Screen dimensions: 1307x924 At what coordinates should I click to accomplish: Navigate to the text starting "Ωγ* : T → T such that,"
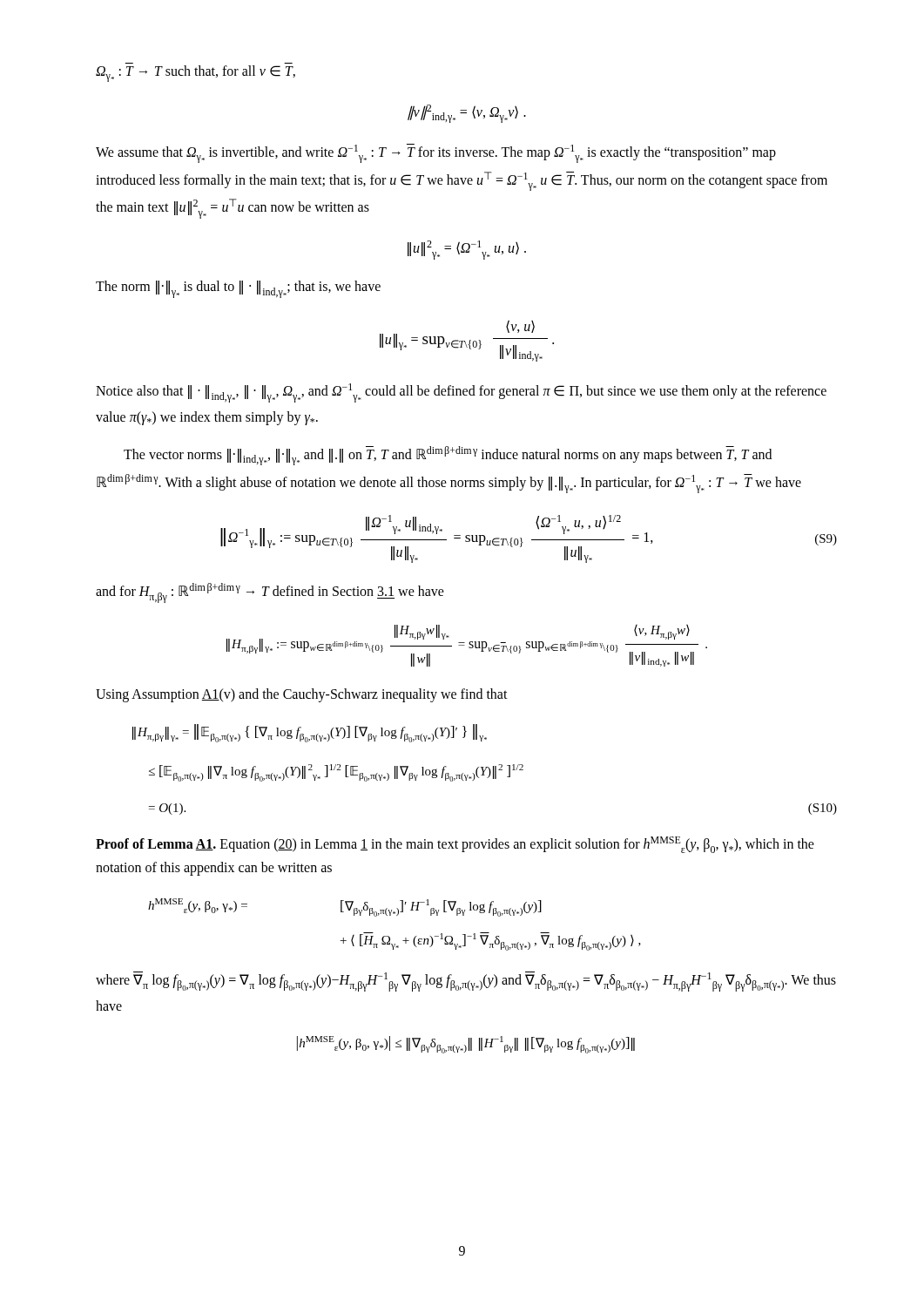coord(196,74)
